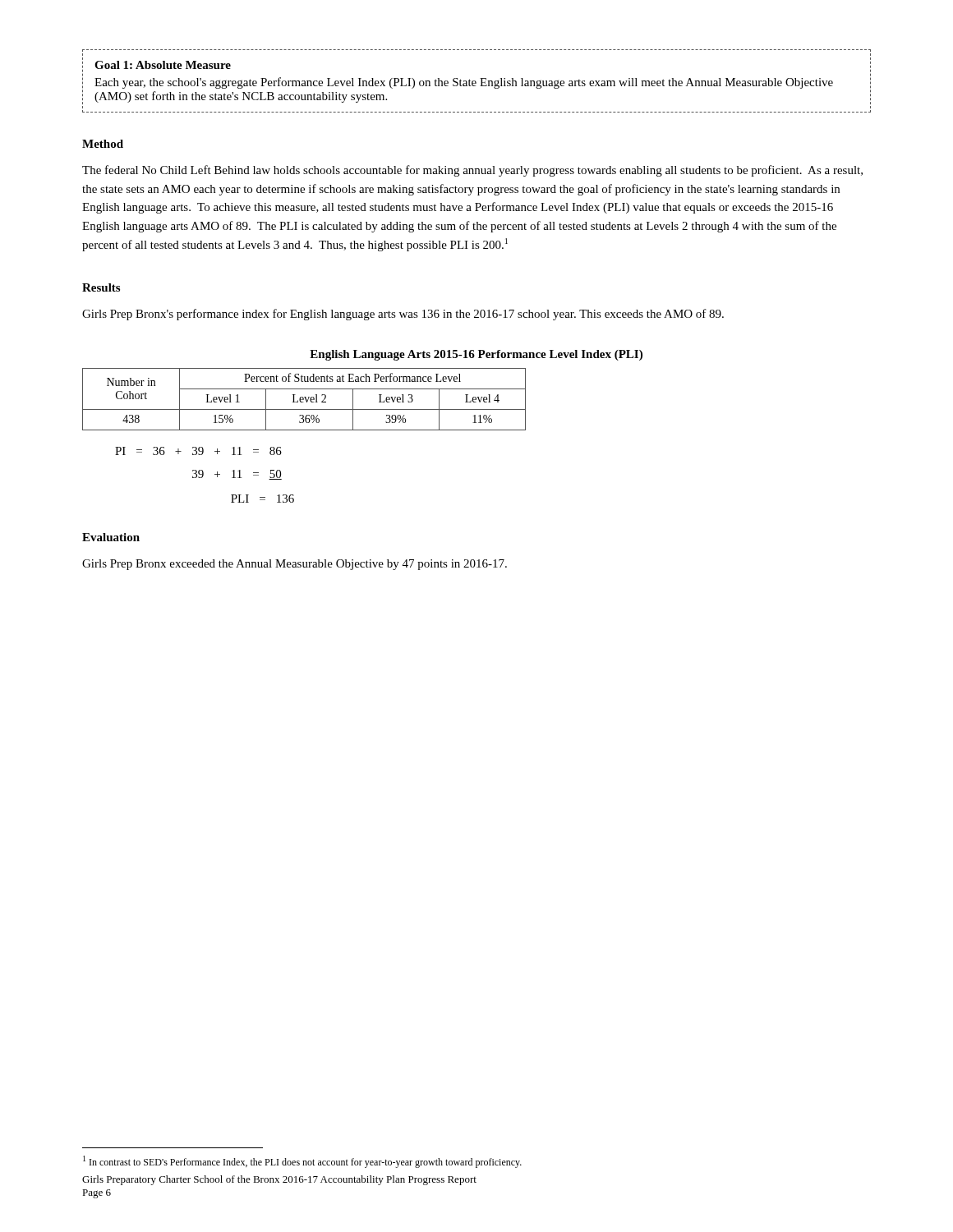The height and width of the screenshot is (1232, 953).
Task: Find the text block that says "Girls Prep Bronx exceeded"
Action: click(x=295, y=563)
